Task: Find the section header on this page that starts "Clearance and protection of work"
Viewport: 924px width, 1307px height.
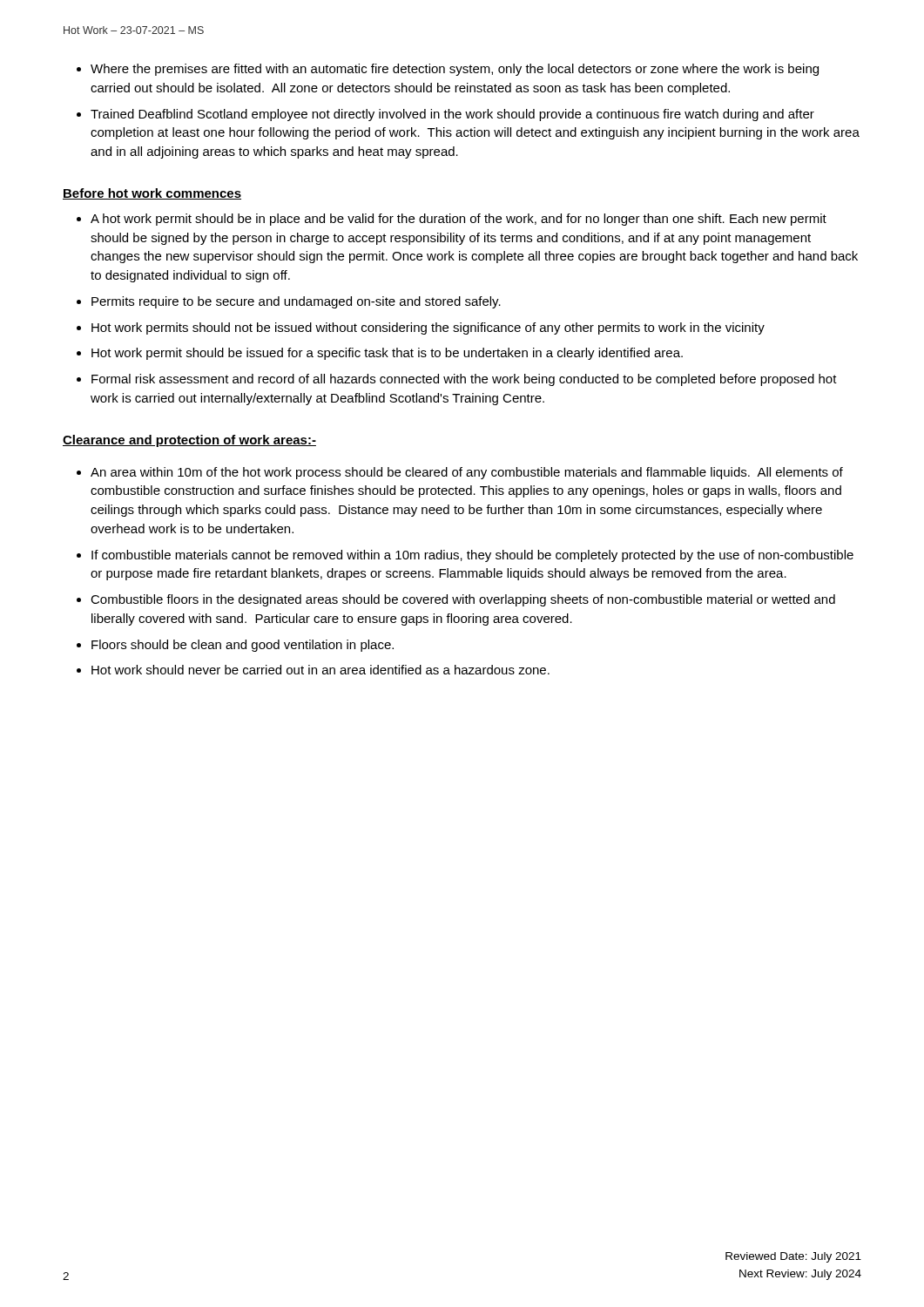Action: [189, 439]
